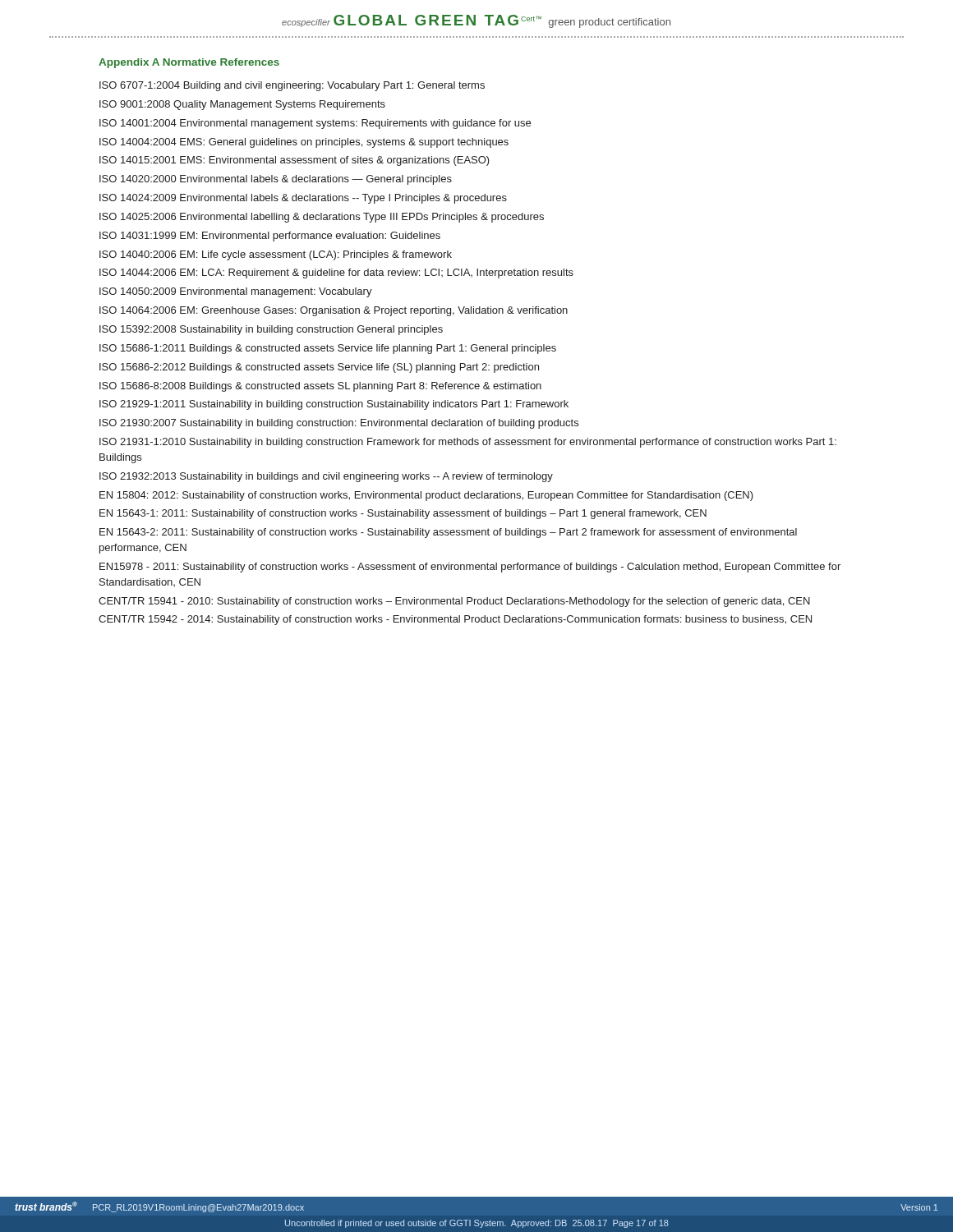Point to the element starting "ISO 21931-1:2010 Sustainability in building construction Framework for"

468,449
